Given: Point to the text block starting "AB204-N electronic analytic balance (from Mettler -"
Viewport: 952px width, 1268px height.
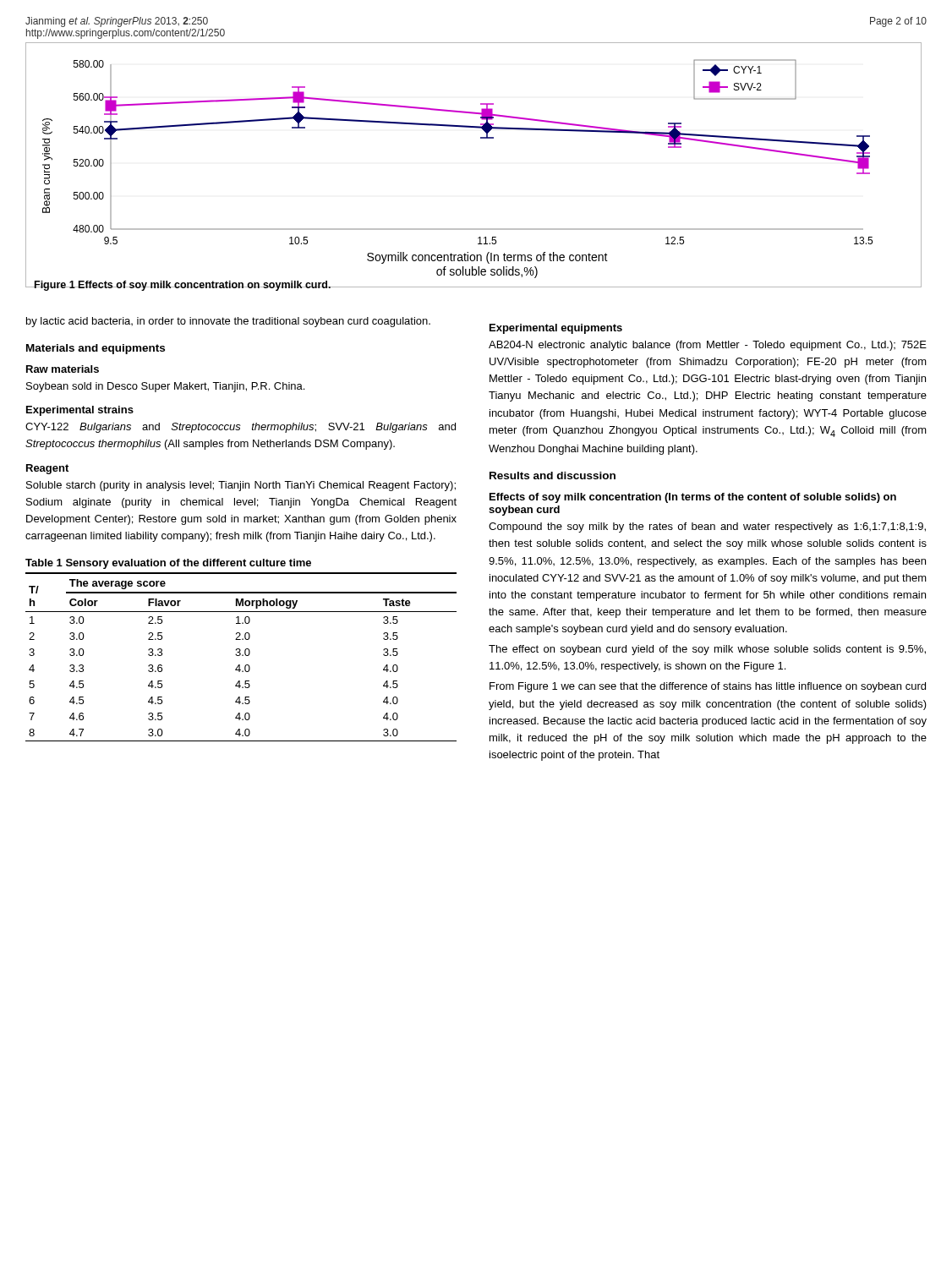Looking at the screenshot, I should click(708, 397).
